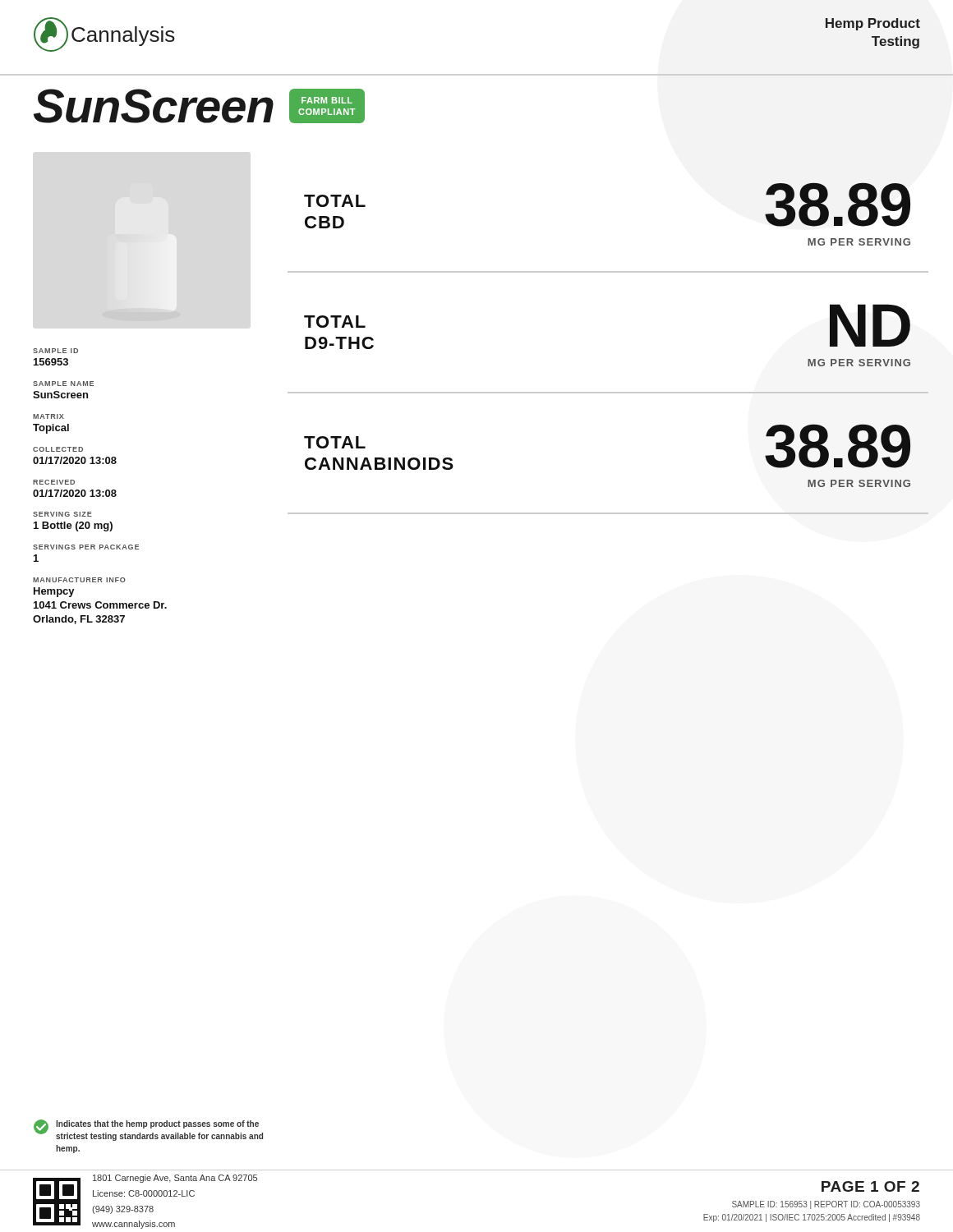Locate the text that reads "SERVINGS PER PACKAGE 1"
This screenshot has height=1232, width=953.
coord(144,555)
